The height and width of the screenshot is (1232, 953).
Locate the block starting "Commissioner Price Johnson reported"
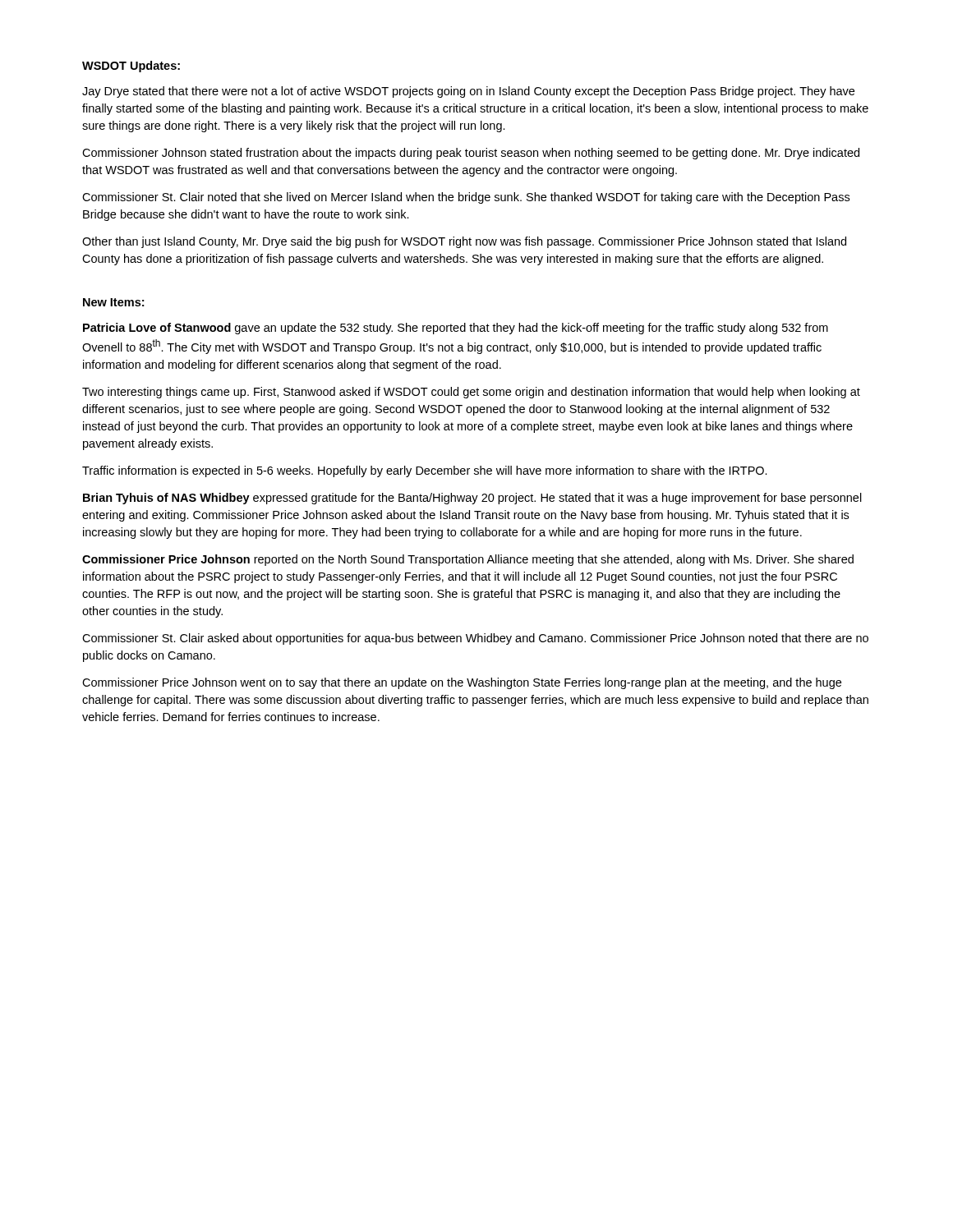pyautogui.click(x=476, y=586)
